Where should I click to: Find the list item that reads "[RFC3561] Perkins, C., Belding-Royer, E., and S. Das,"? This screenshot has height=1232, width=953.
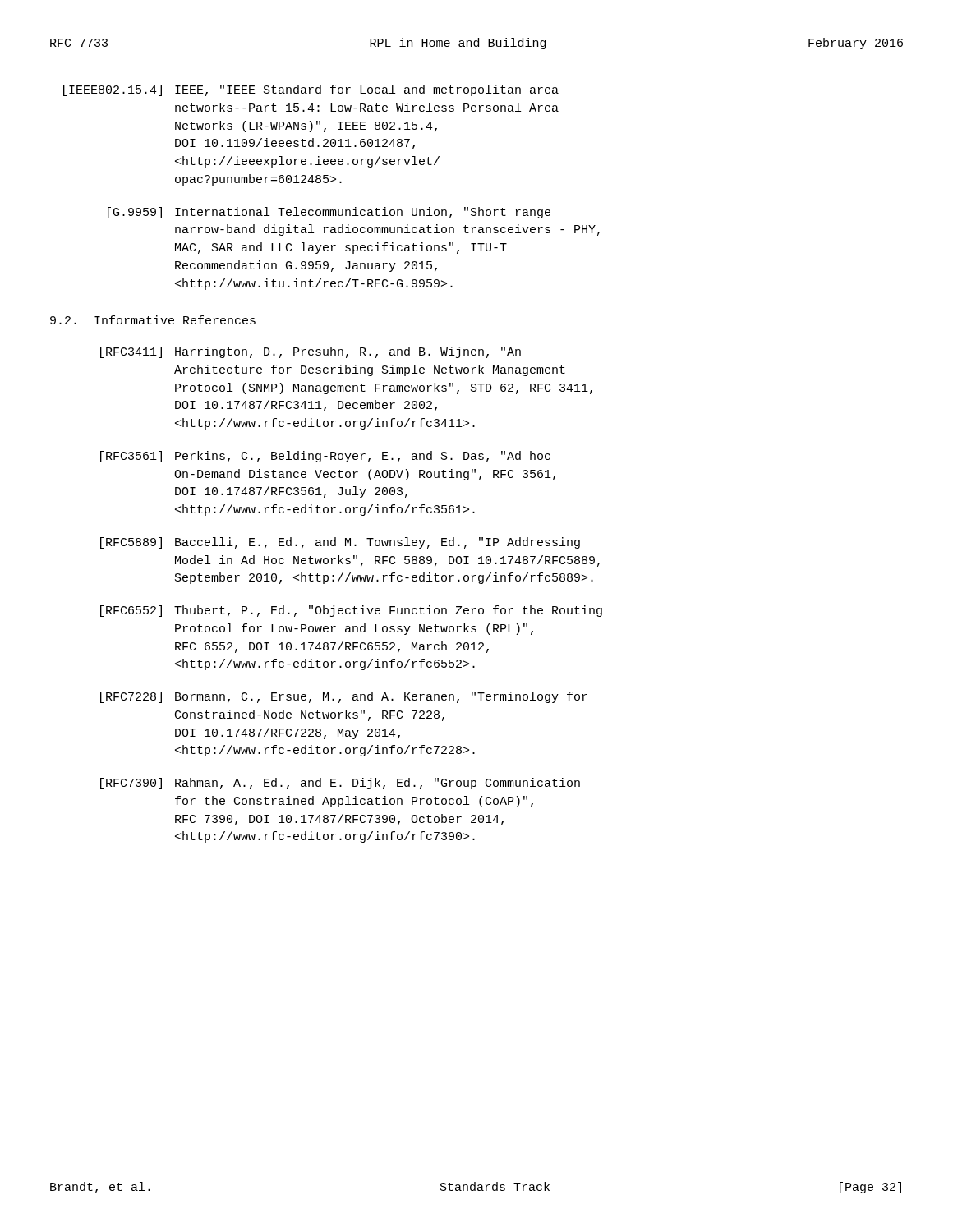pos(476,484)
